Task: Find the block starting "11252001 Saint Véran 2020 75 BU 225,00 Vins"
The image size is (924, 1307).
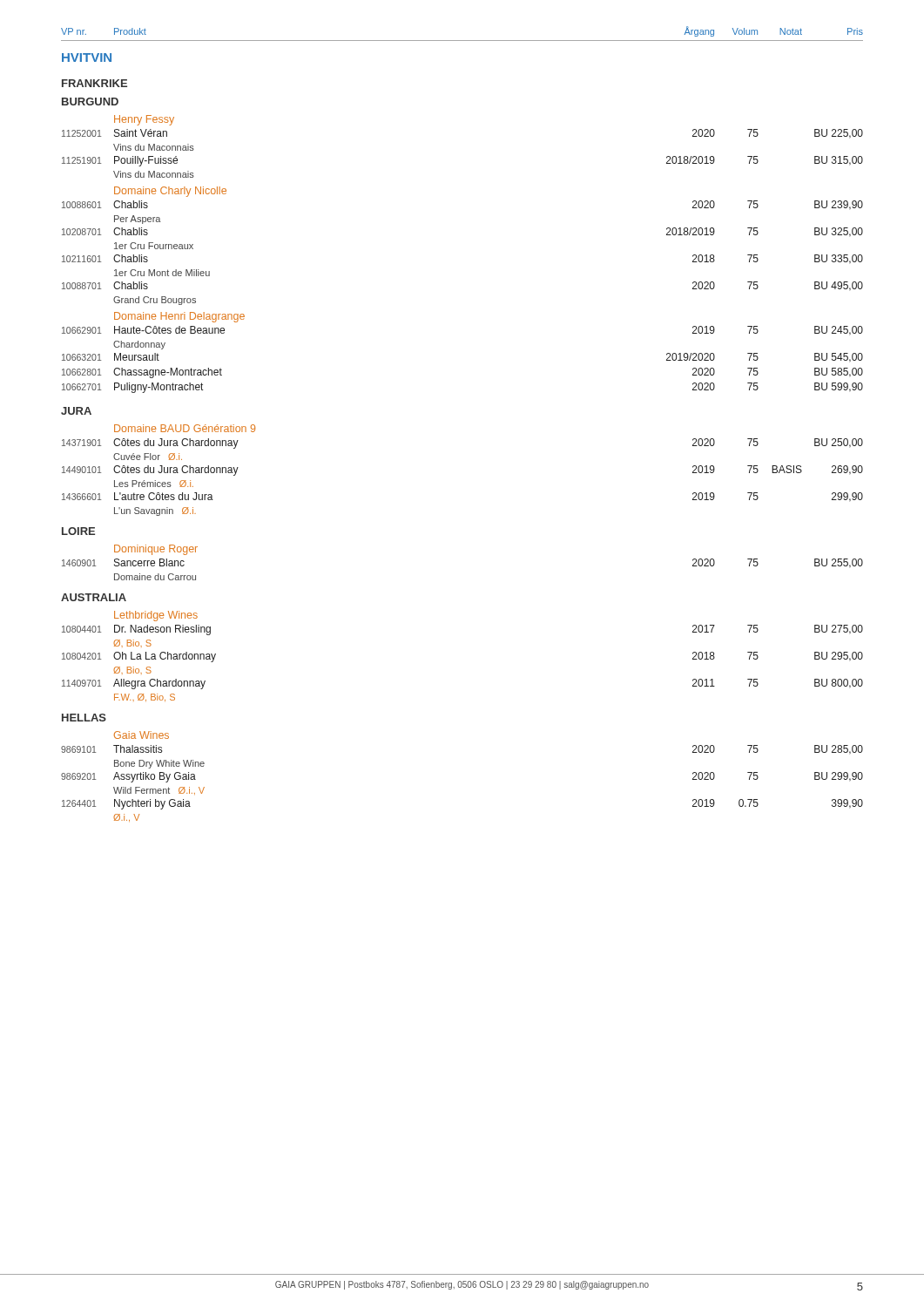Action: click(79, 133)
